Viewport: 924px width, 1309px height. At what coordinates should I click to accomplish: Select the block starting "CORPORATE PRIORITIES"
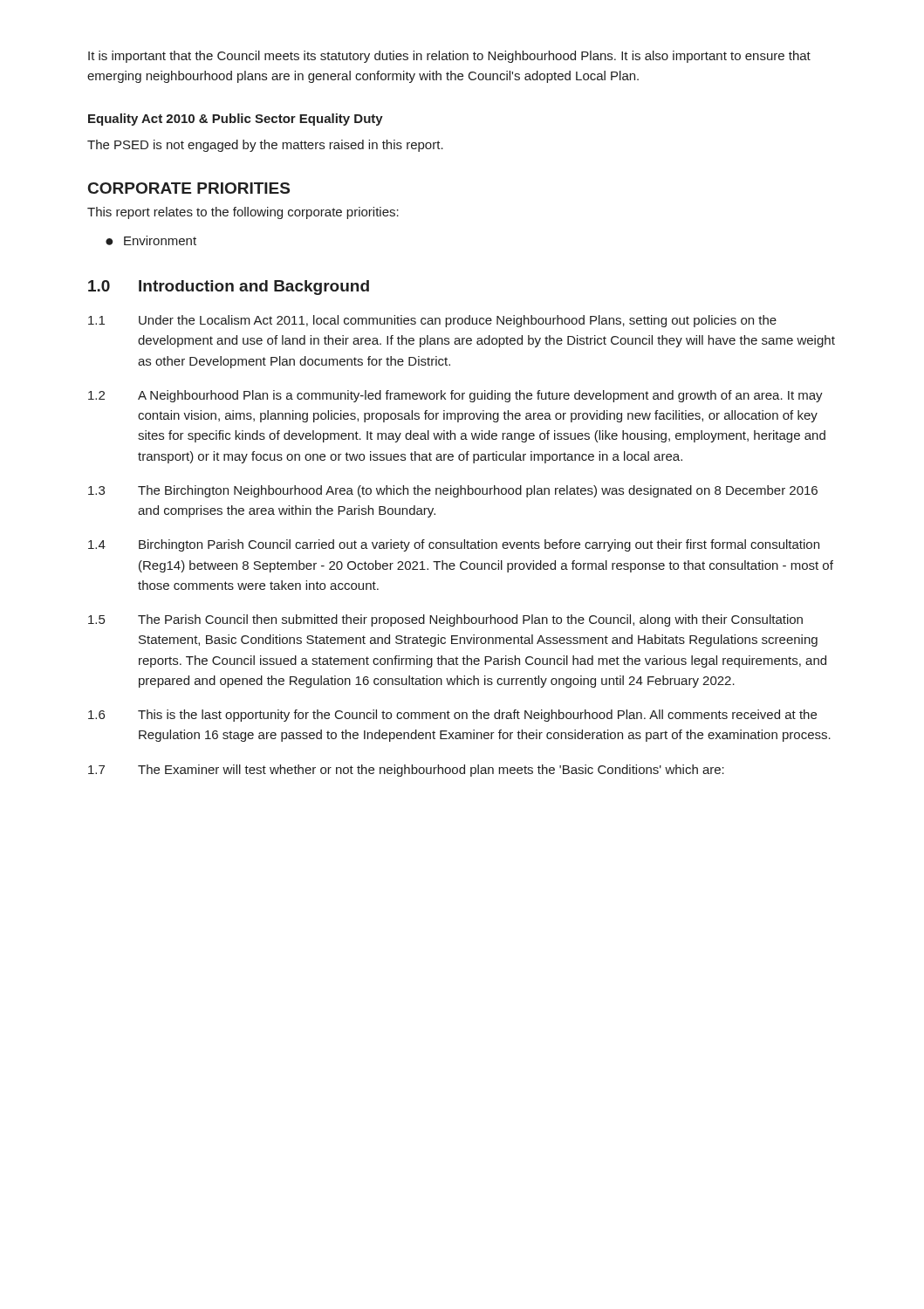[x=189, y=188]
